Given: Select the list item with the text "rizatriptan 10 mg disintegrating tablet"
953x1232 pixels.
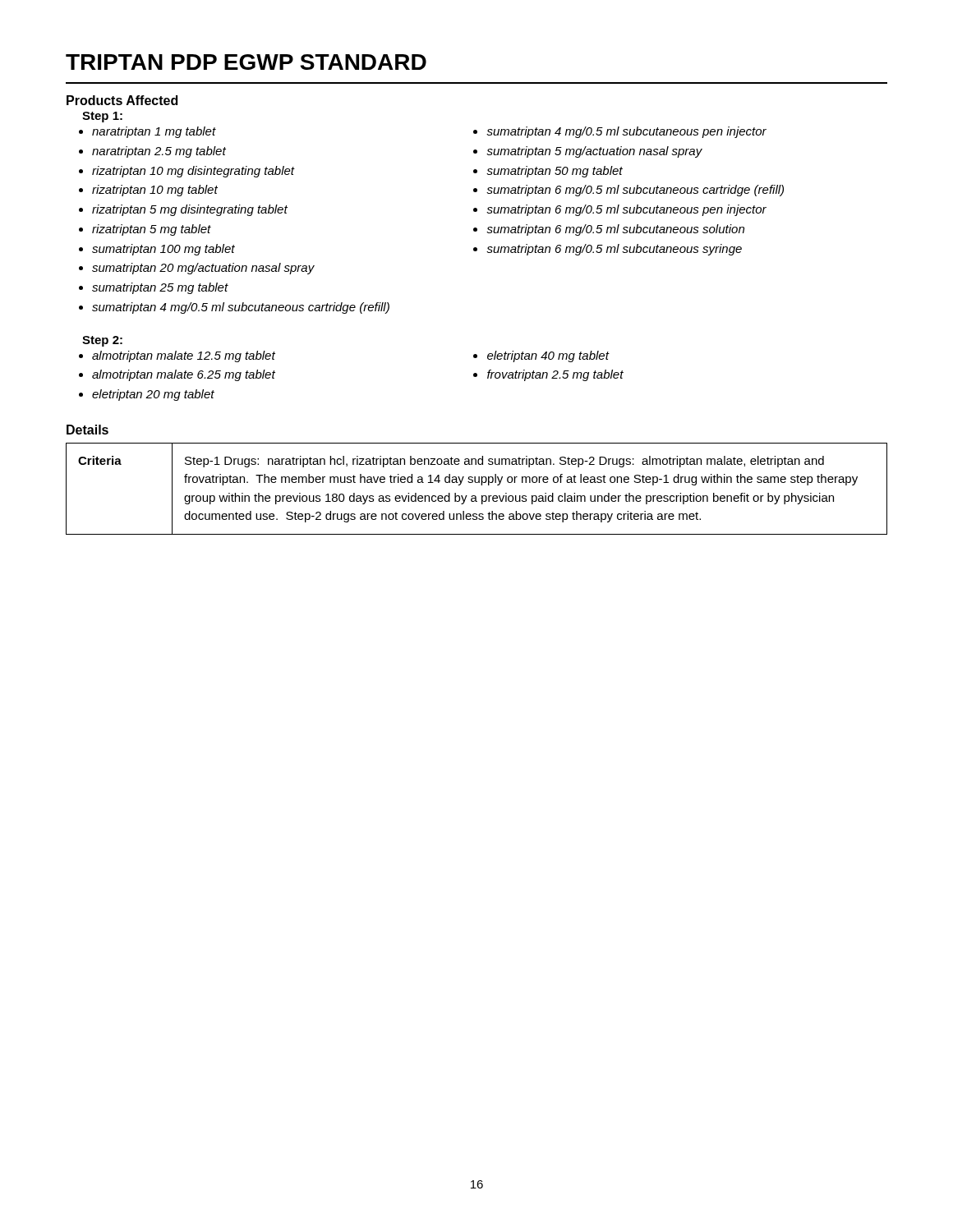Looking at the screenshot, I should pos(276,170).
